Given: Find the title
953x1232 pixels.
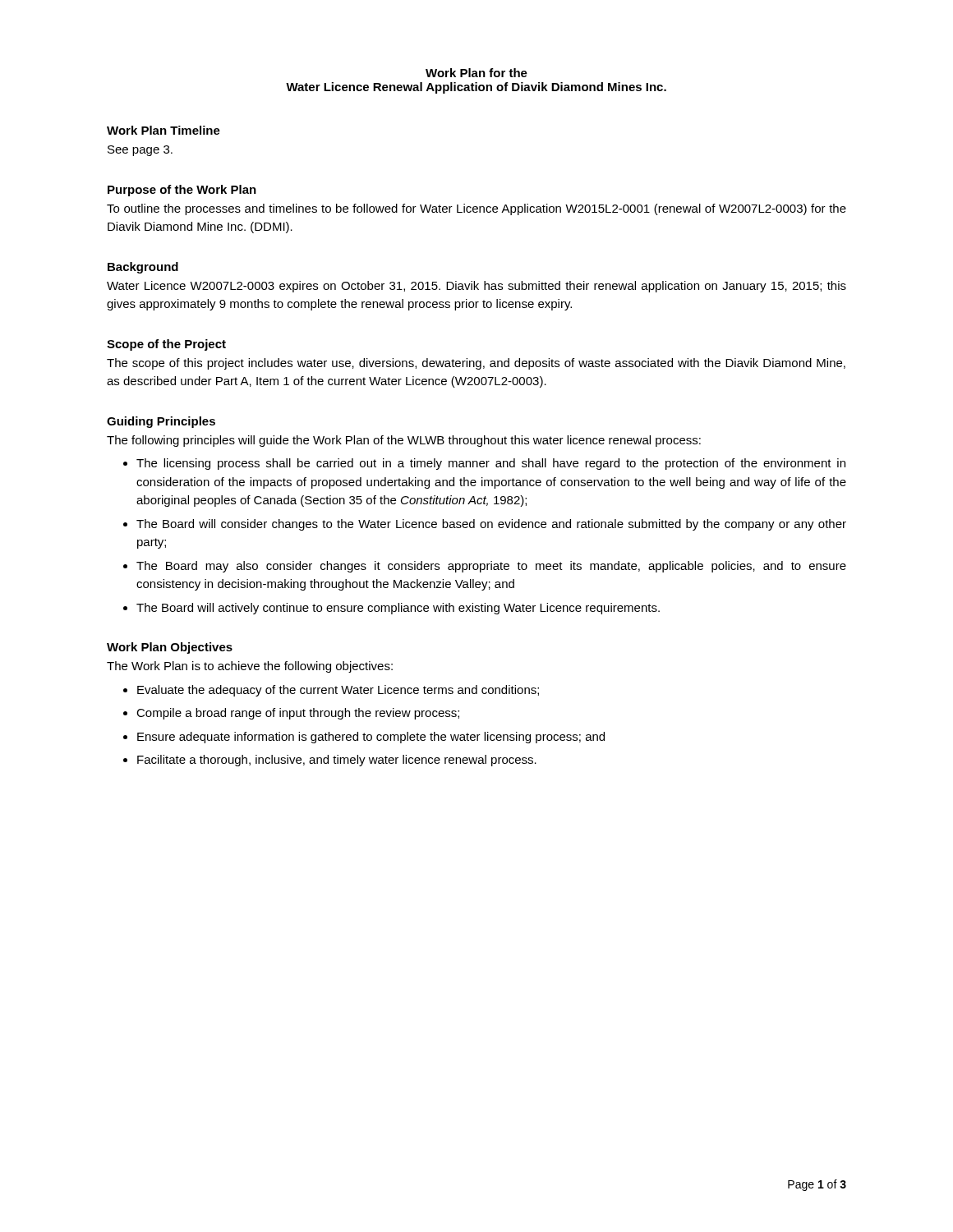Looking at the screenshot, I should point(476,80).
